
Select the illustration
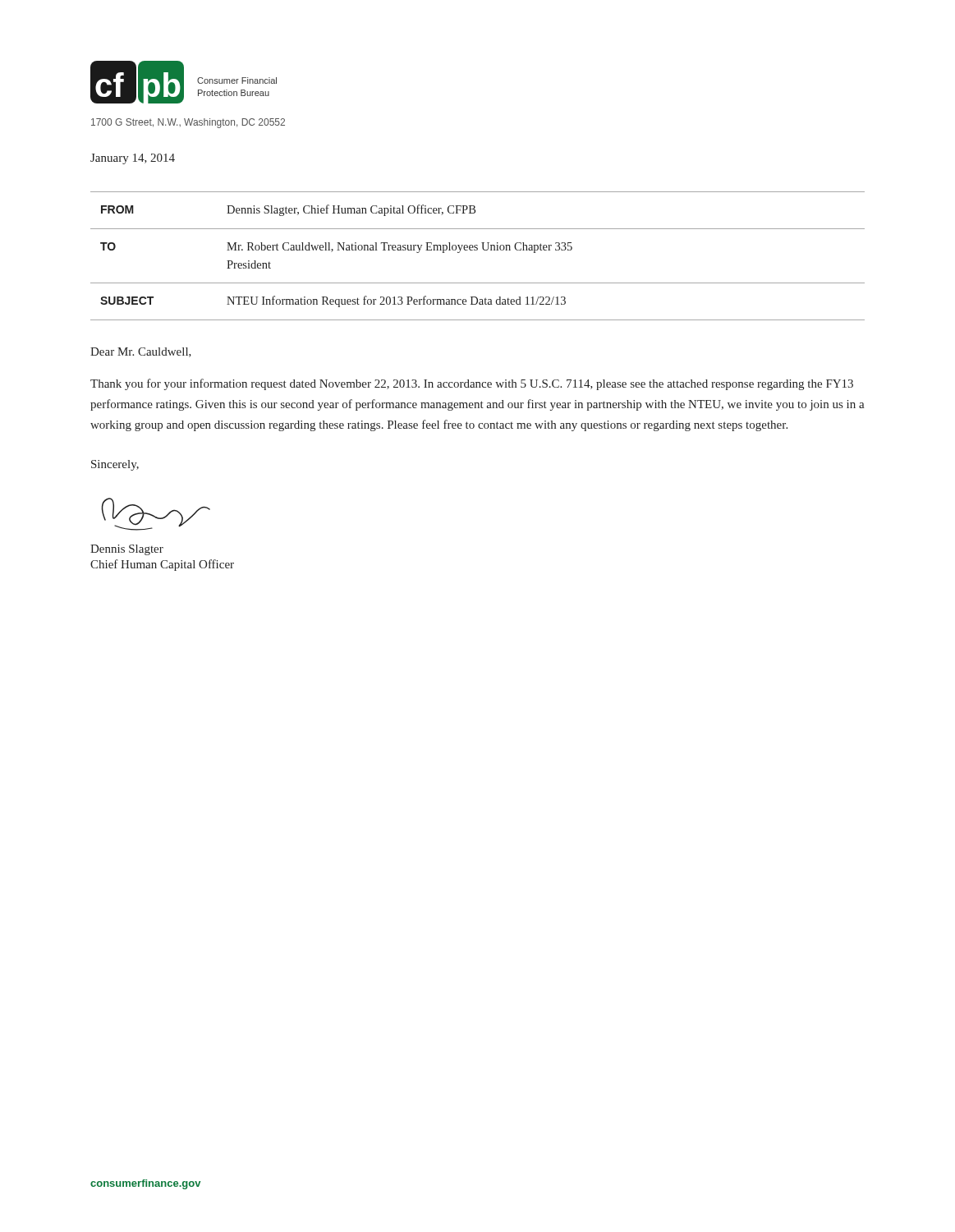click(478, 508)
